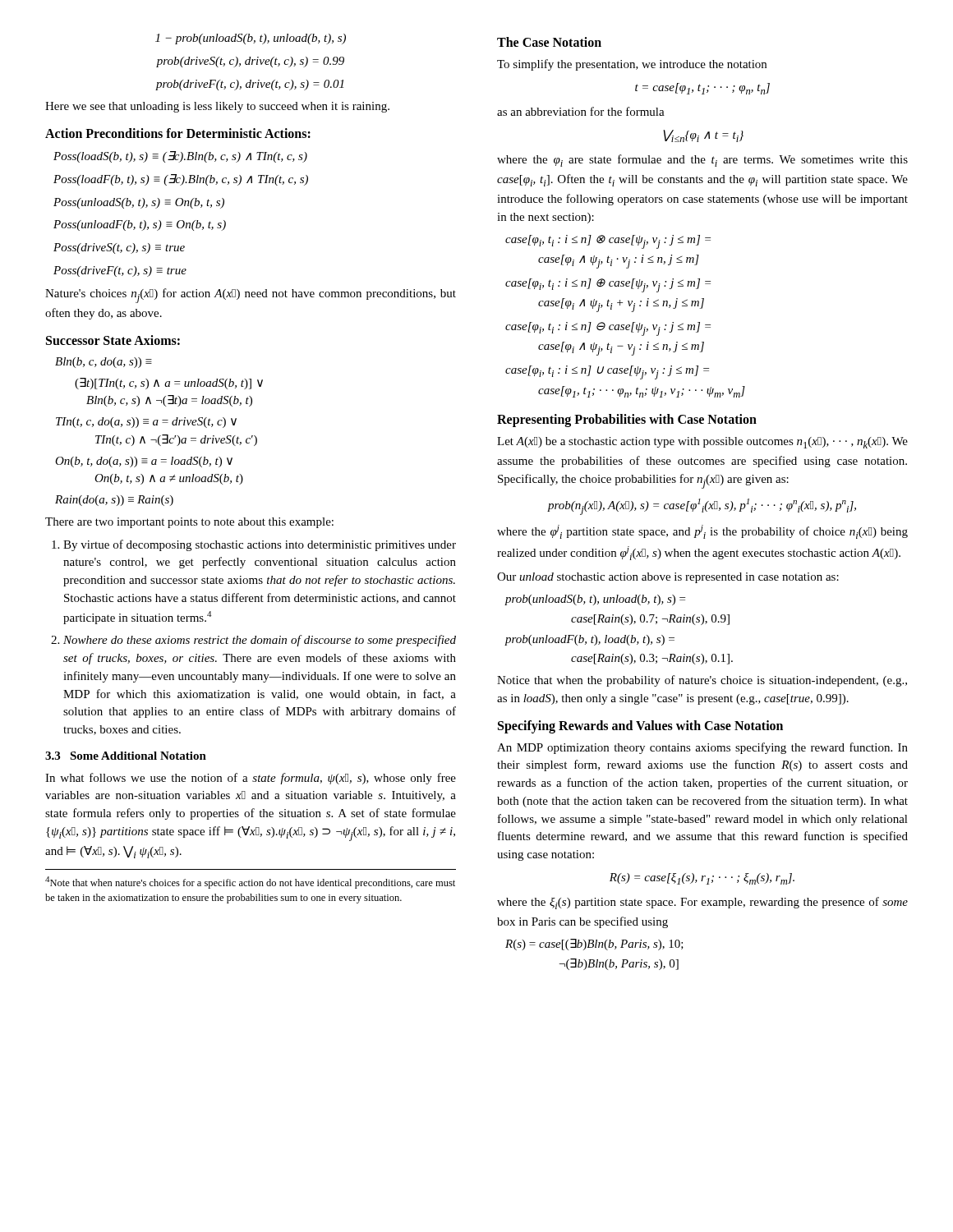953x1232 pixels.
Task: Find the element starting "Poss(loadS(b, t), s) ≡ (∃c).Bln(b, c, s) ∧"
Action: click(255, 157)
